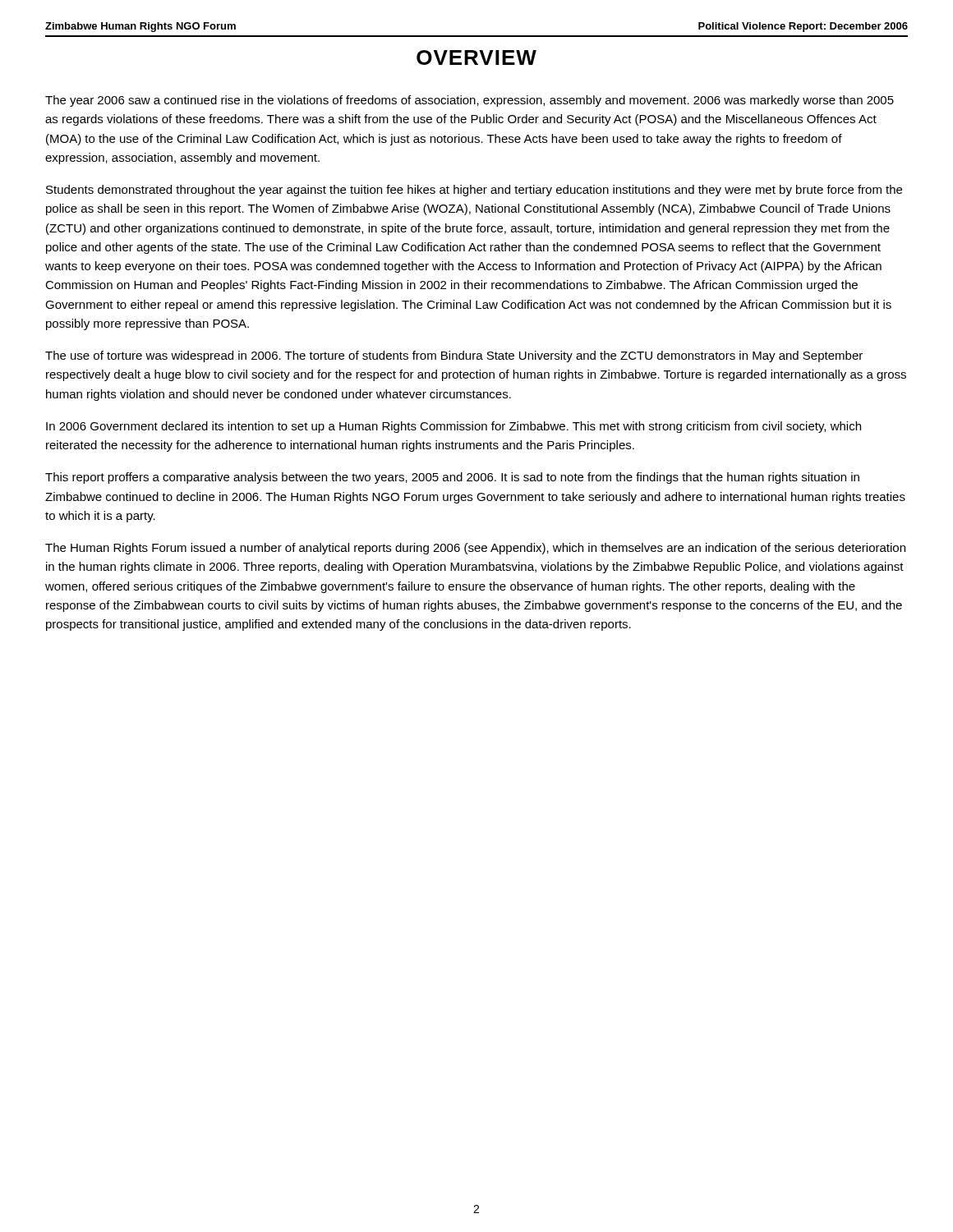
Task: Point to the block beginning "This report proffers a comparative"
Action: coord(476,496)
